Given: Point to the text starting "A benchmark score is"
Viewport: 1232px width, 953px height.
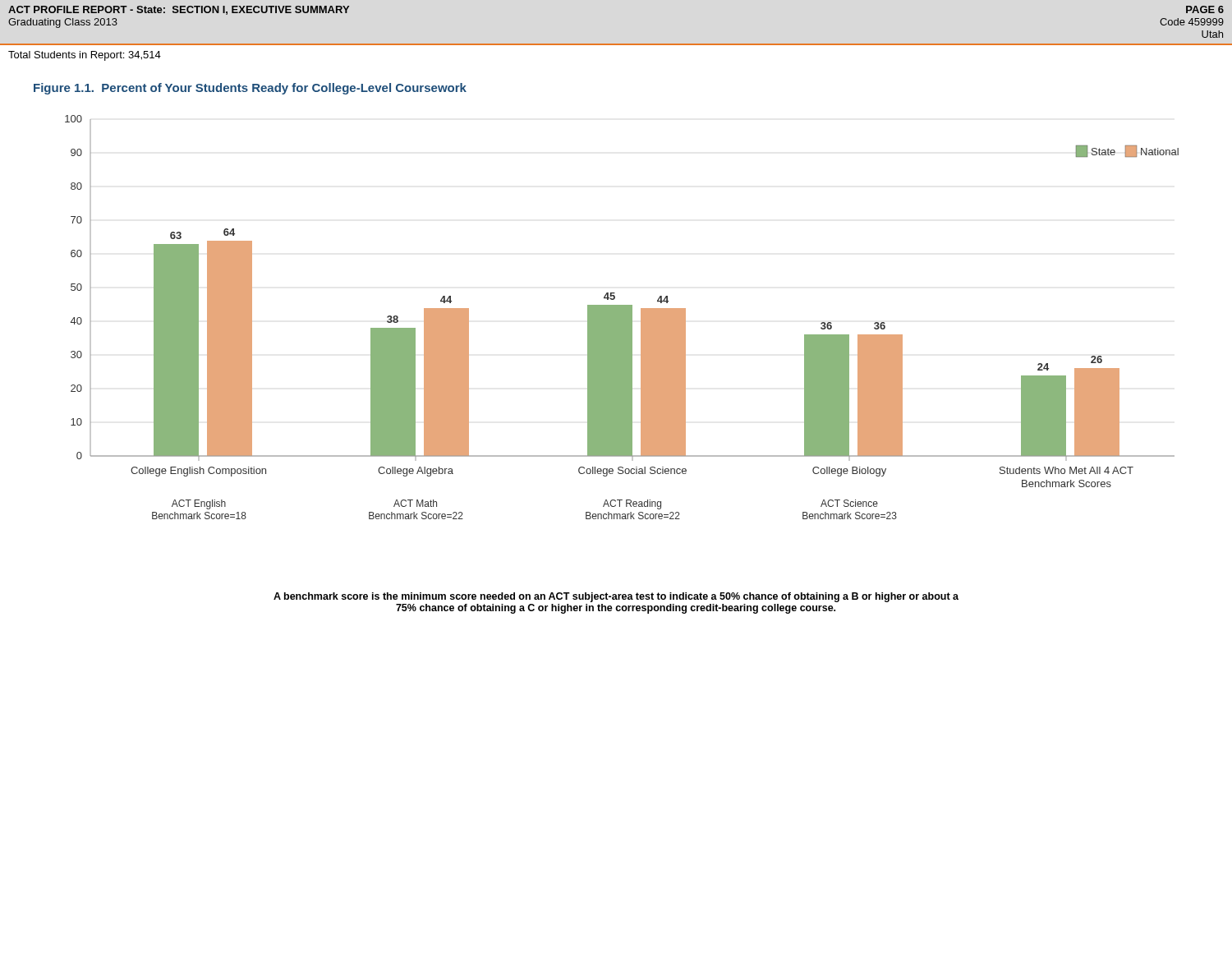Looking at the screenshot, I should coord(616,602).
